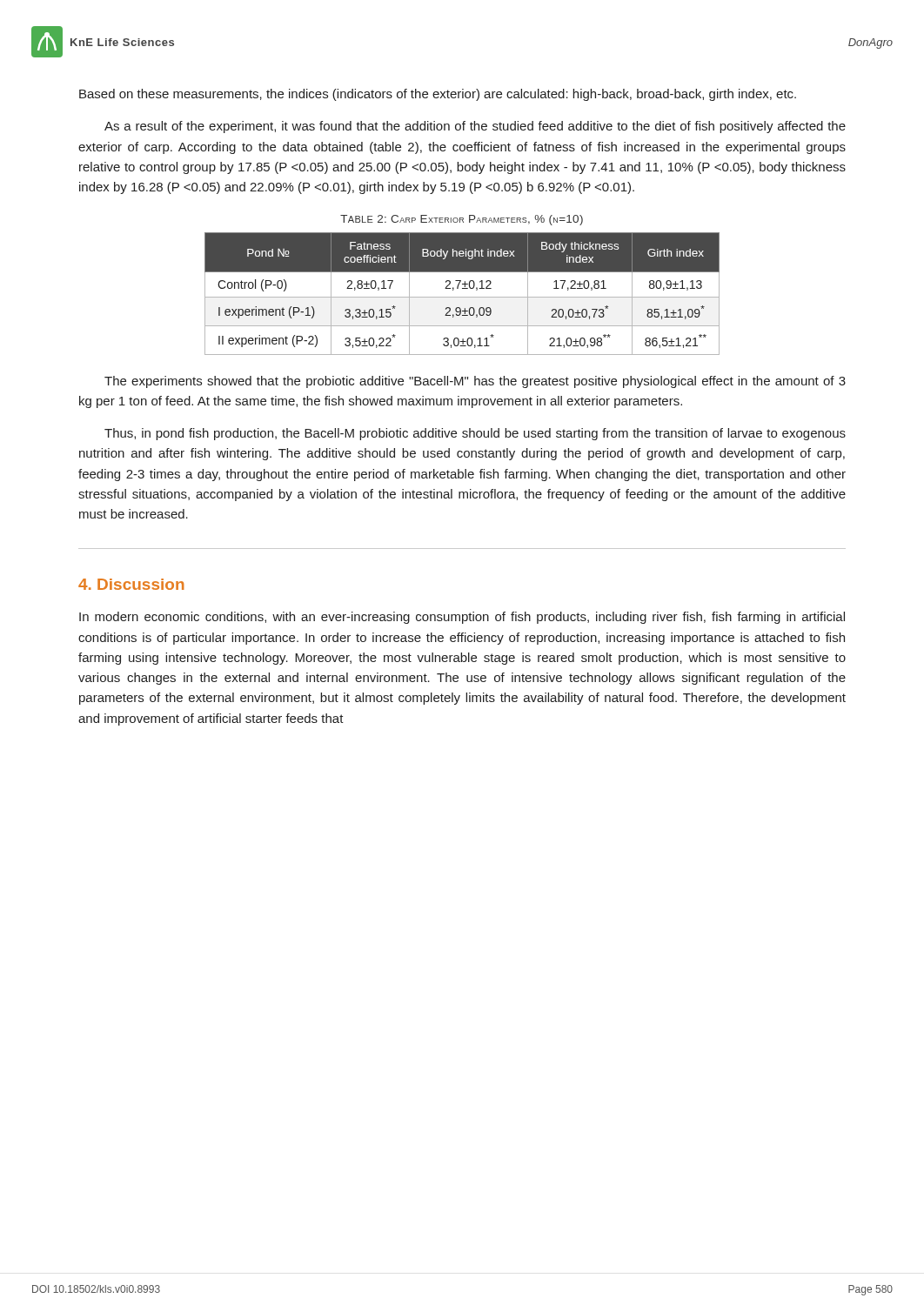The width and height of the screenshot is (924, 1305).
Task: Locate the text block containing "As a result"
Action: click(x=462, y=156)
